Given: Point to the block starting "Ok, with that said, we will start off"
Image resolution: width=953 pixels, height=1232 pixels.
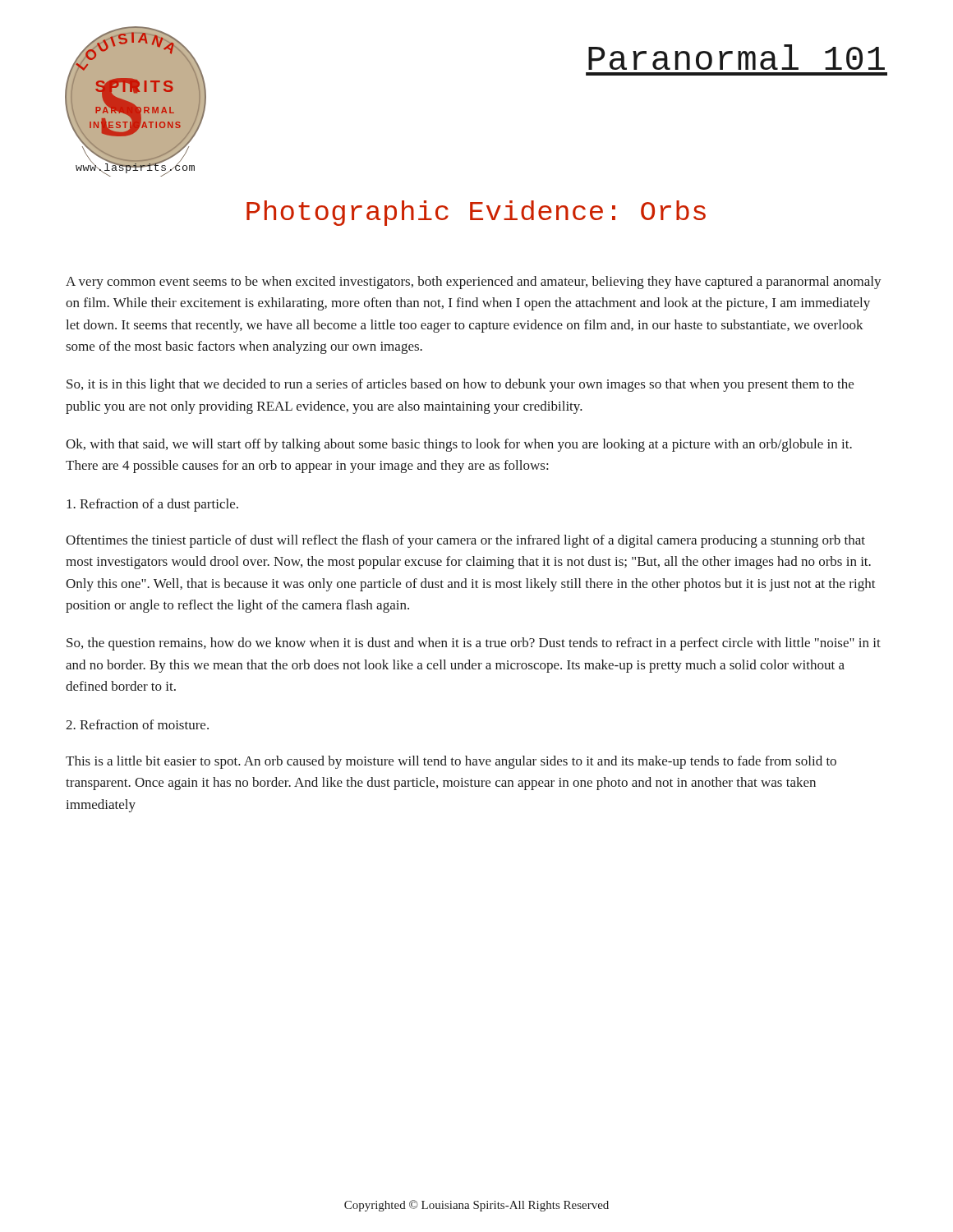Looking at the screenshot, I should pos(459,455).
